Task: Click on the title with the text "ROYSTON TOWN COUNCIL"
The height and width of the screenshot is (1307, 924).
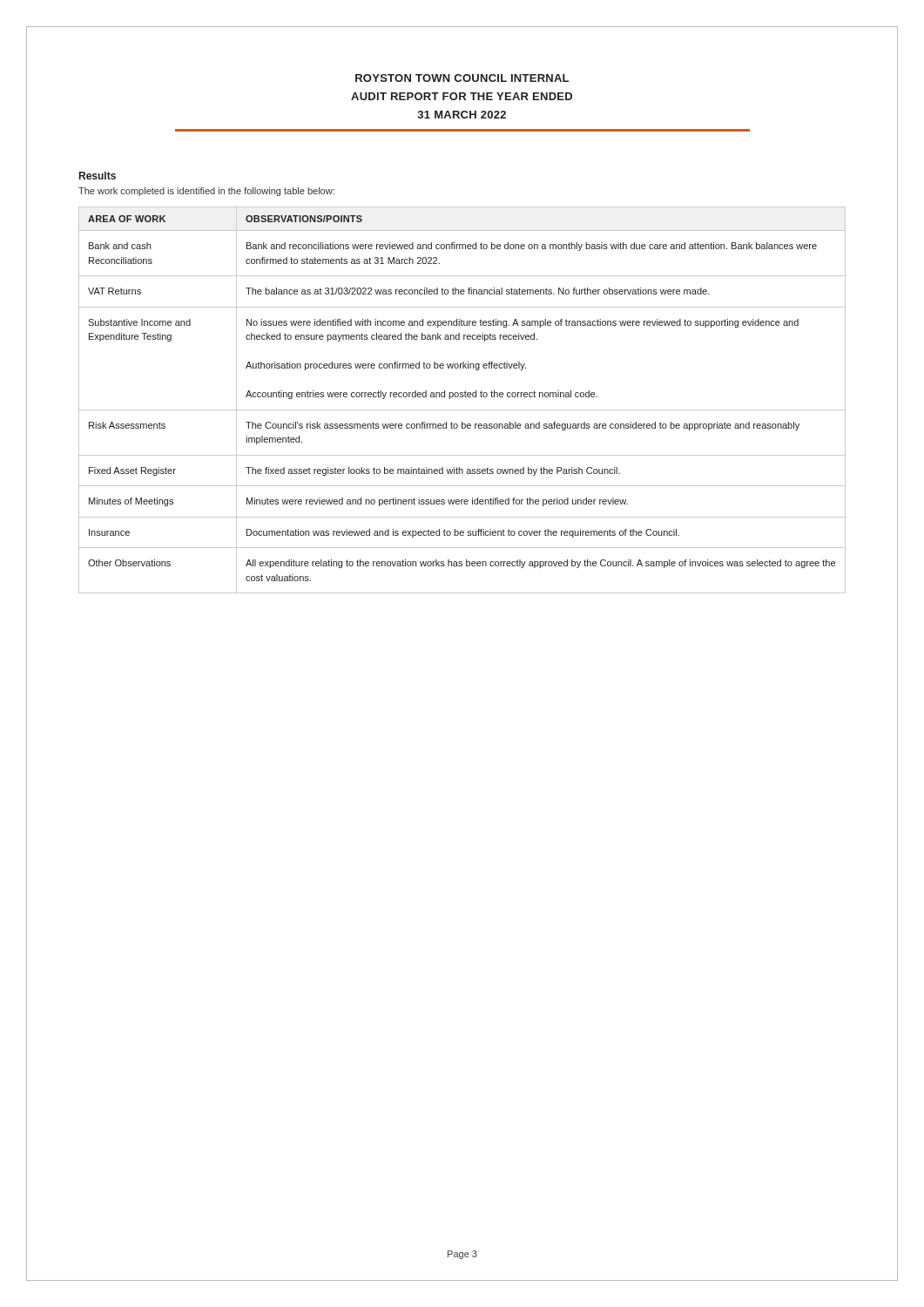Action: pos(462,96)
